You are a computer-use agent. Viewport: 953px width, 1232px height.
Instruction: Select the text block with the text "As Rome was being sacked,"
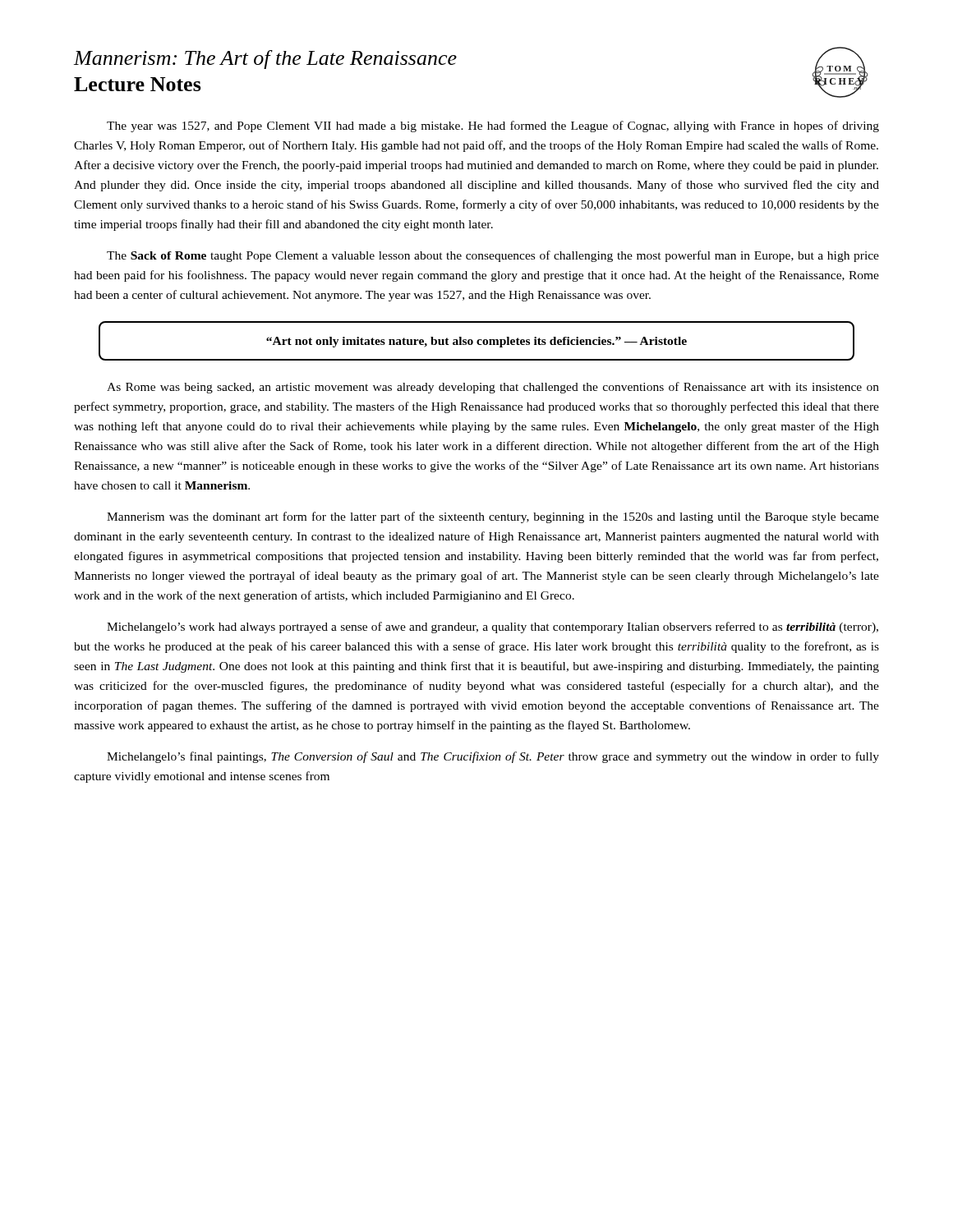coord(476,436)
